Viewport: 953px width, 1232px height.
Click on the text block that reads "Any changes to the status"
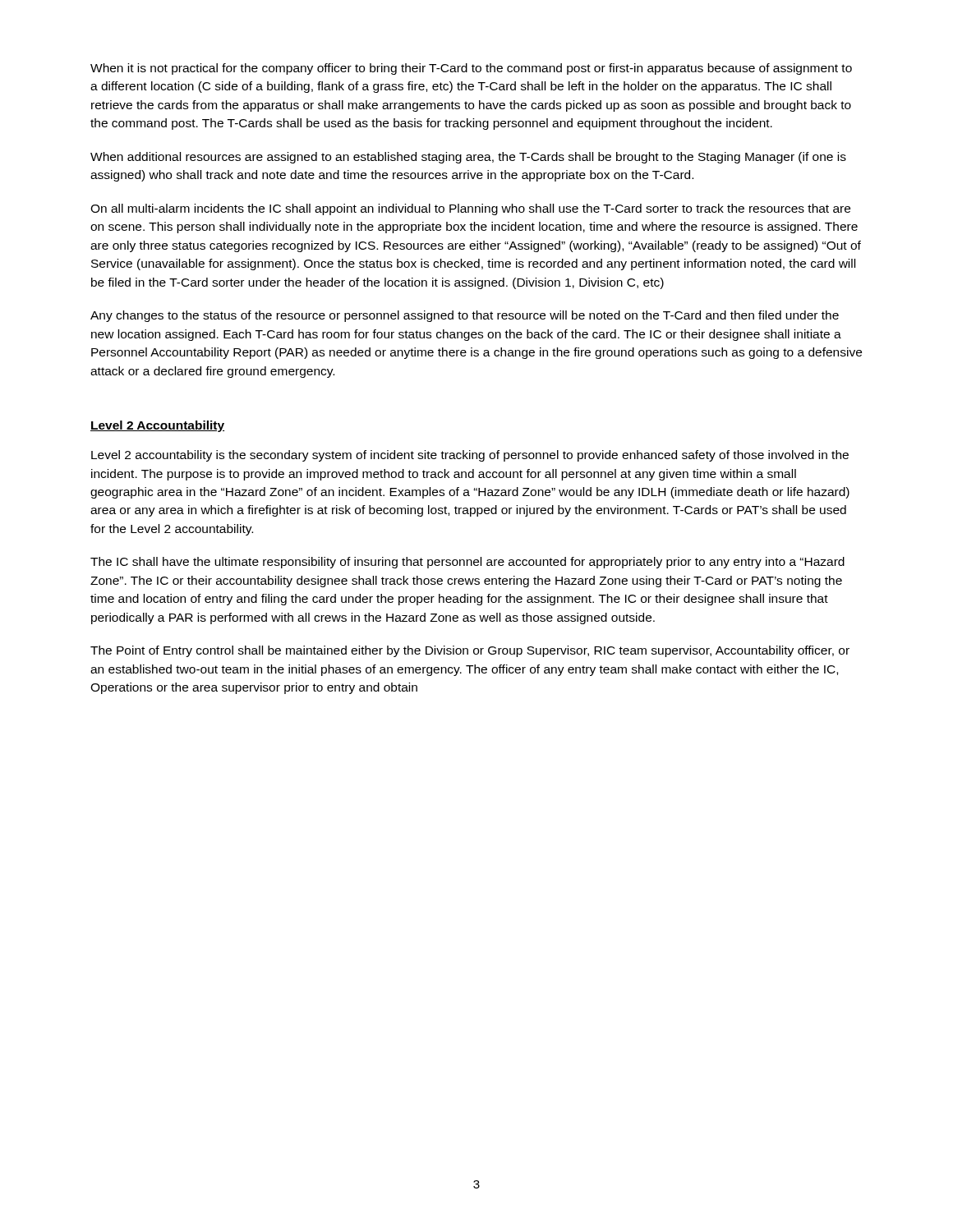476,343
